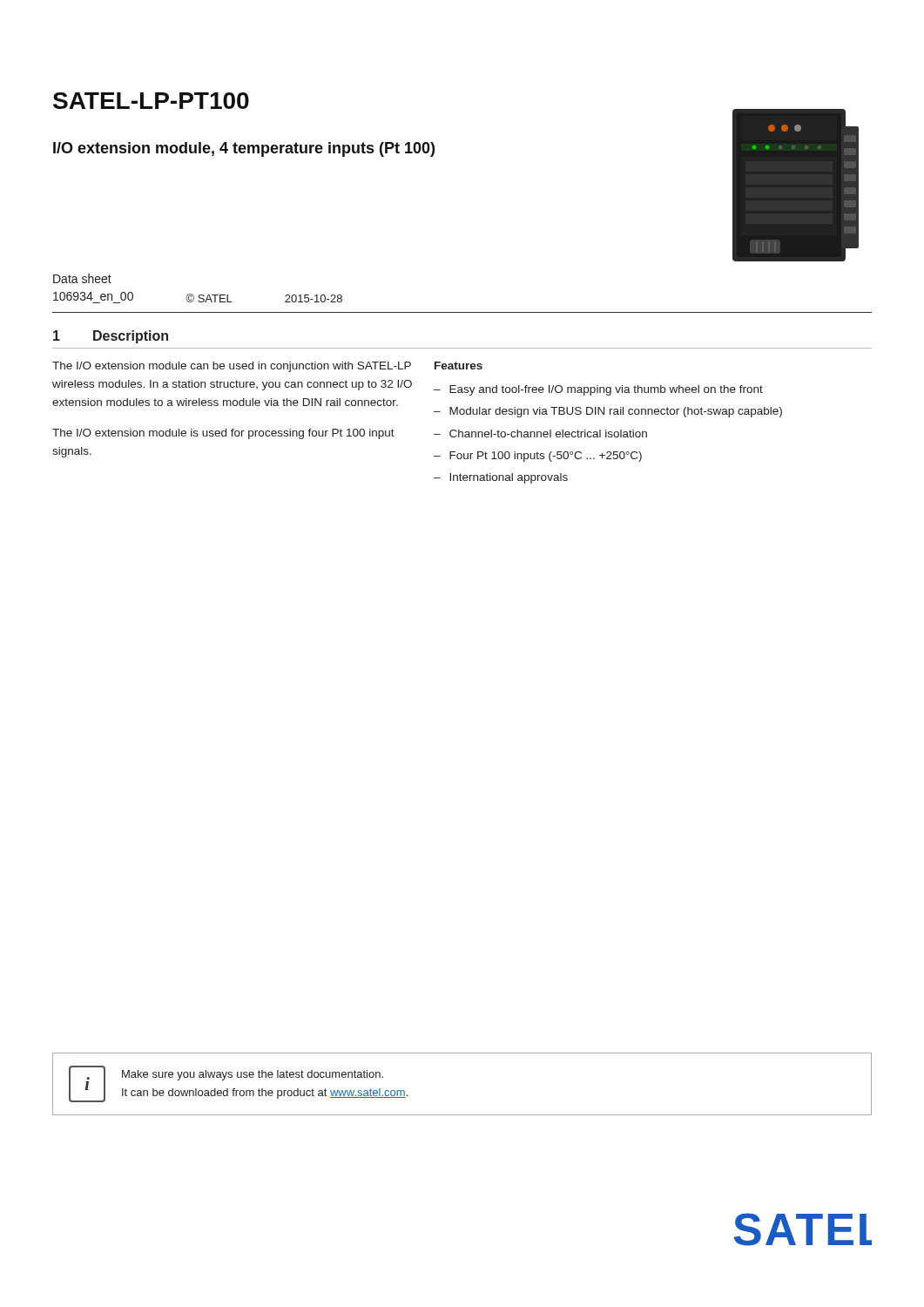Click on the list item with the text "Modular design via TBUS DIN rail connector"

tap(616, 412)
